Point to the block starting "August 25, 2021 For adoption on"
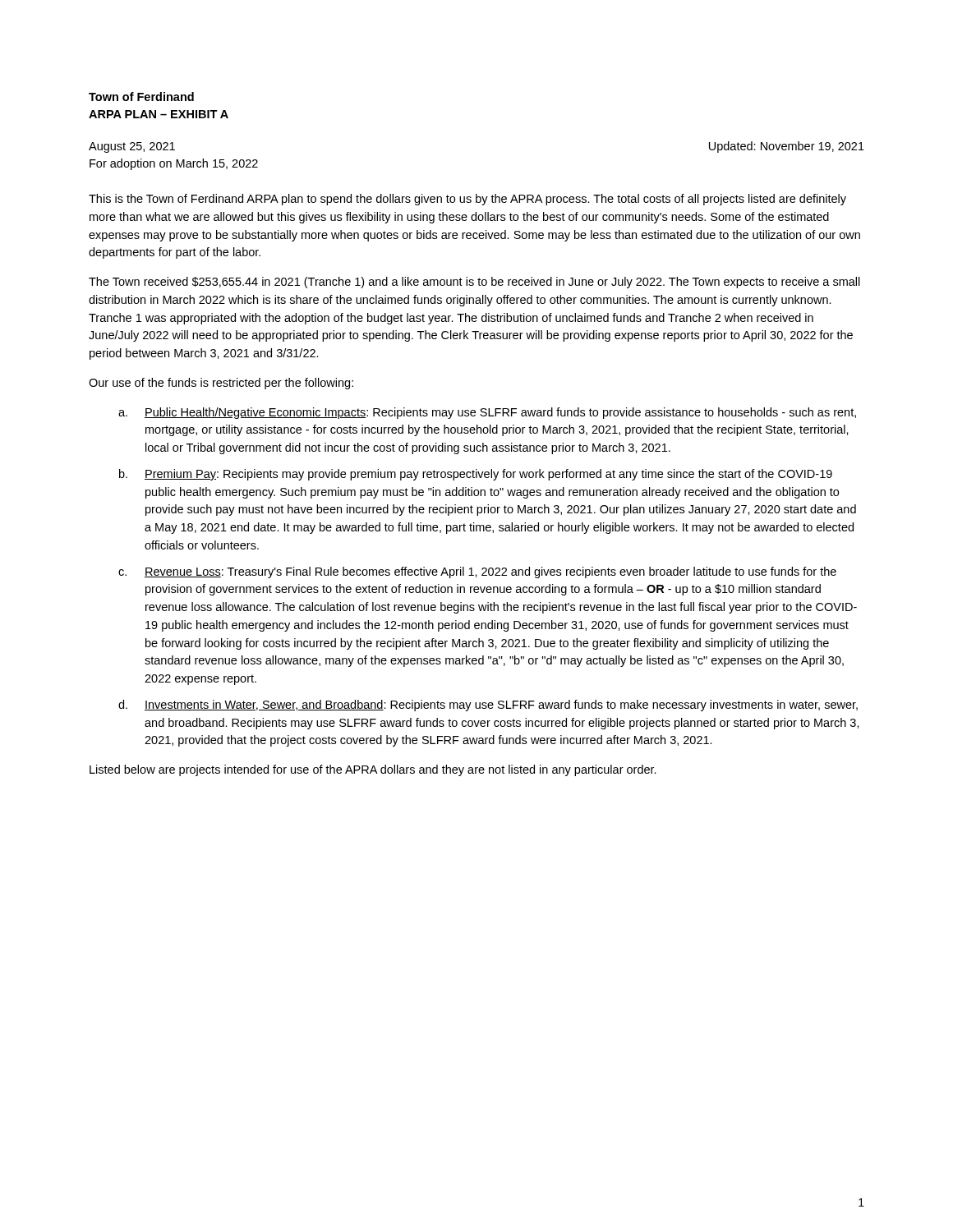Viewport: 953px width, 1232px height. pos(173,155)
